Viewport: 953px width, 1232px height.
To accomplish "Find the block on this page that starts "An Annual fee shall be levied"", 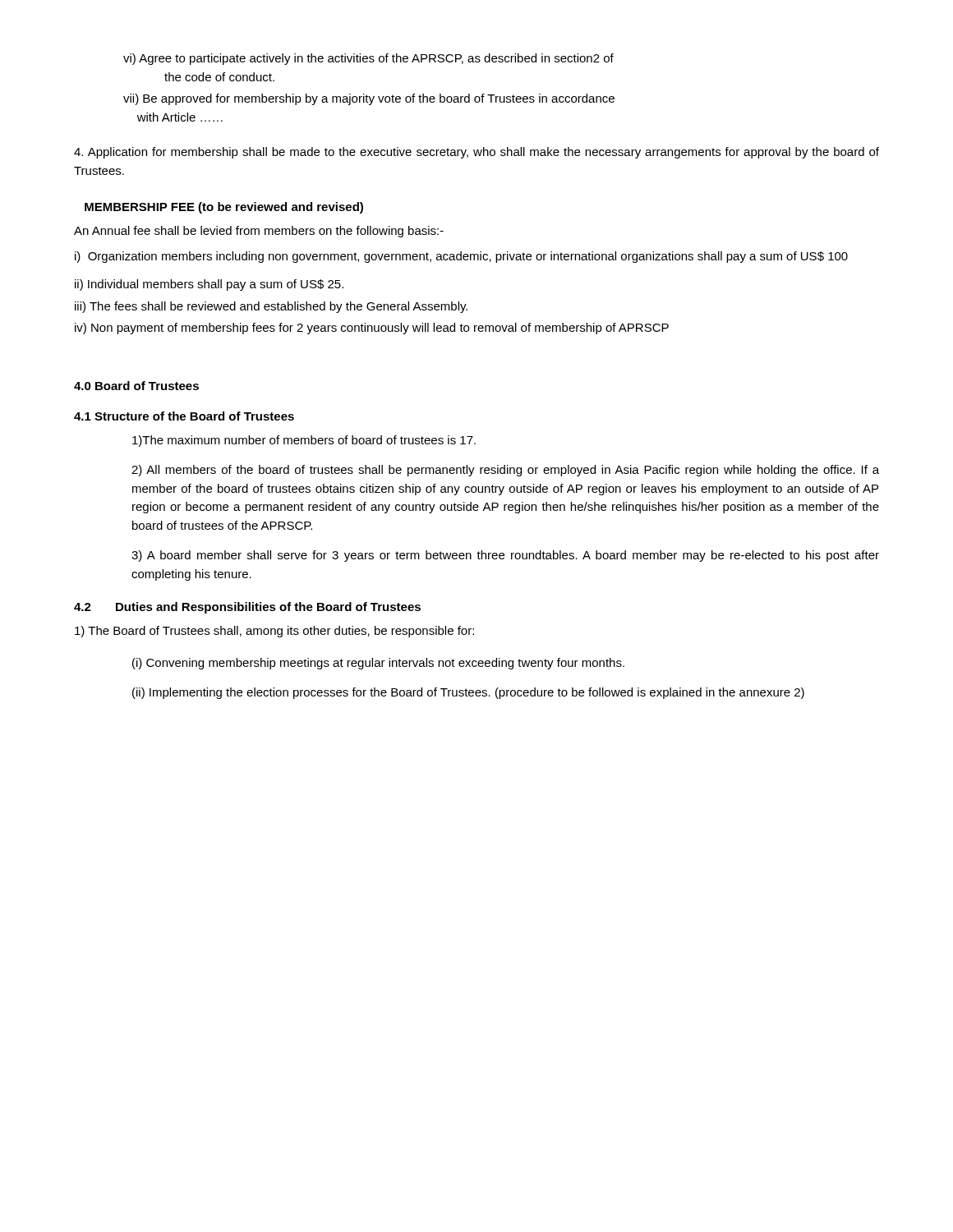I will click(259, 230).
